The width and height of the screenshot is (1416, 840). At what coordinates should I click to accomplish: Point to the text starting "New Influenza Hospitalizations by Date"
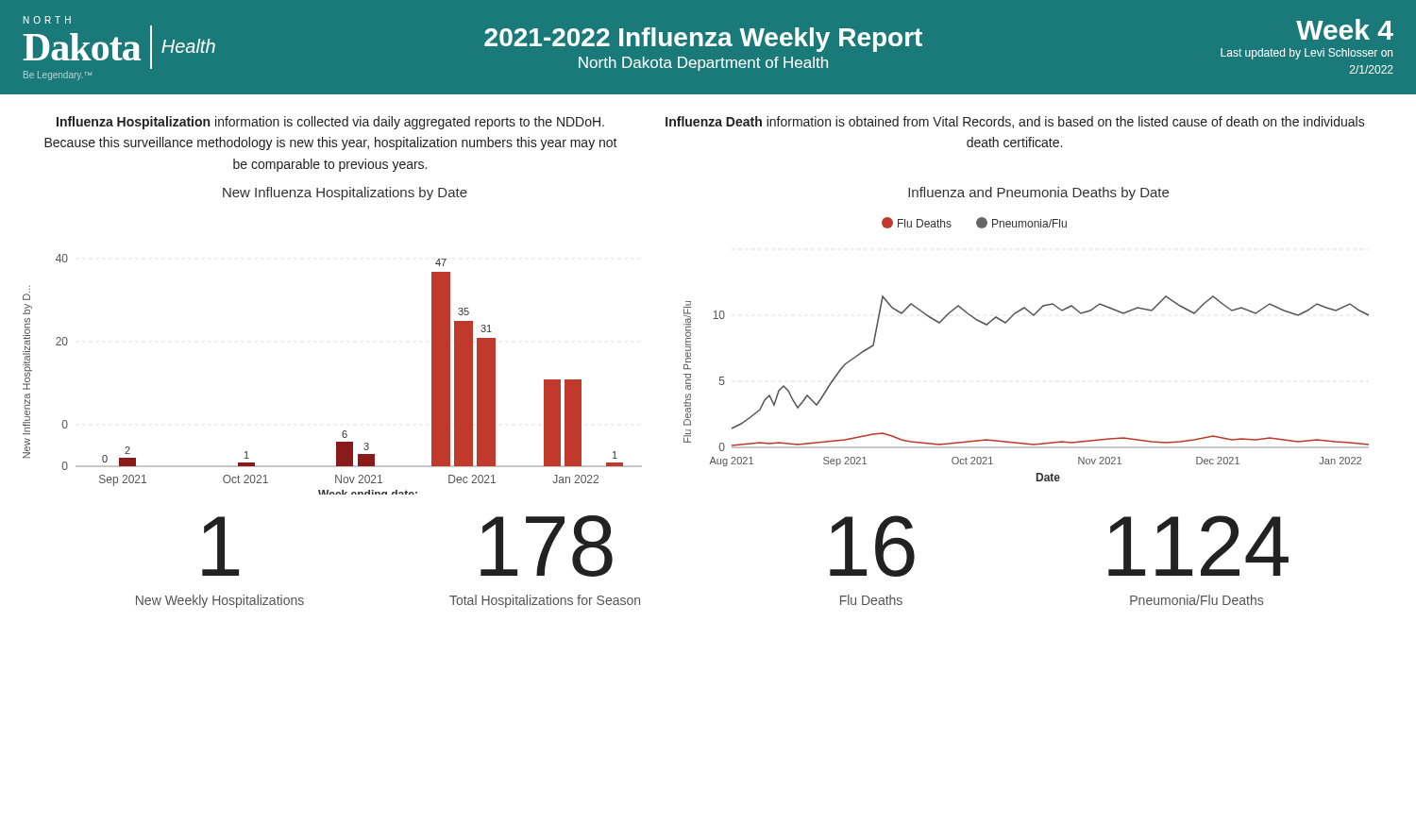pyautogui.click(x=345, y=192)
